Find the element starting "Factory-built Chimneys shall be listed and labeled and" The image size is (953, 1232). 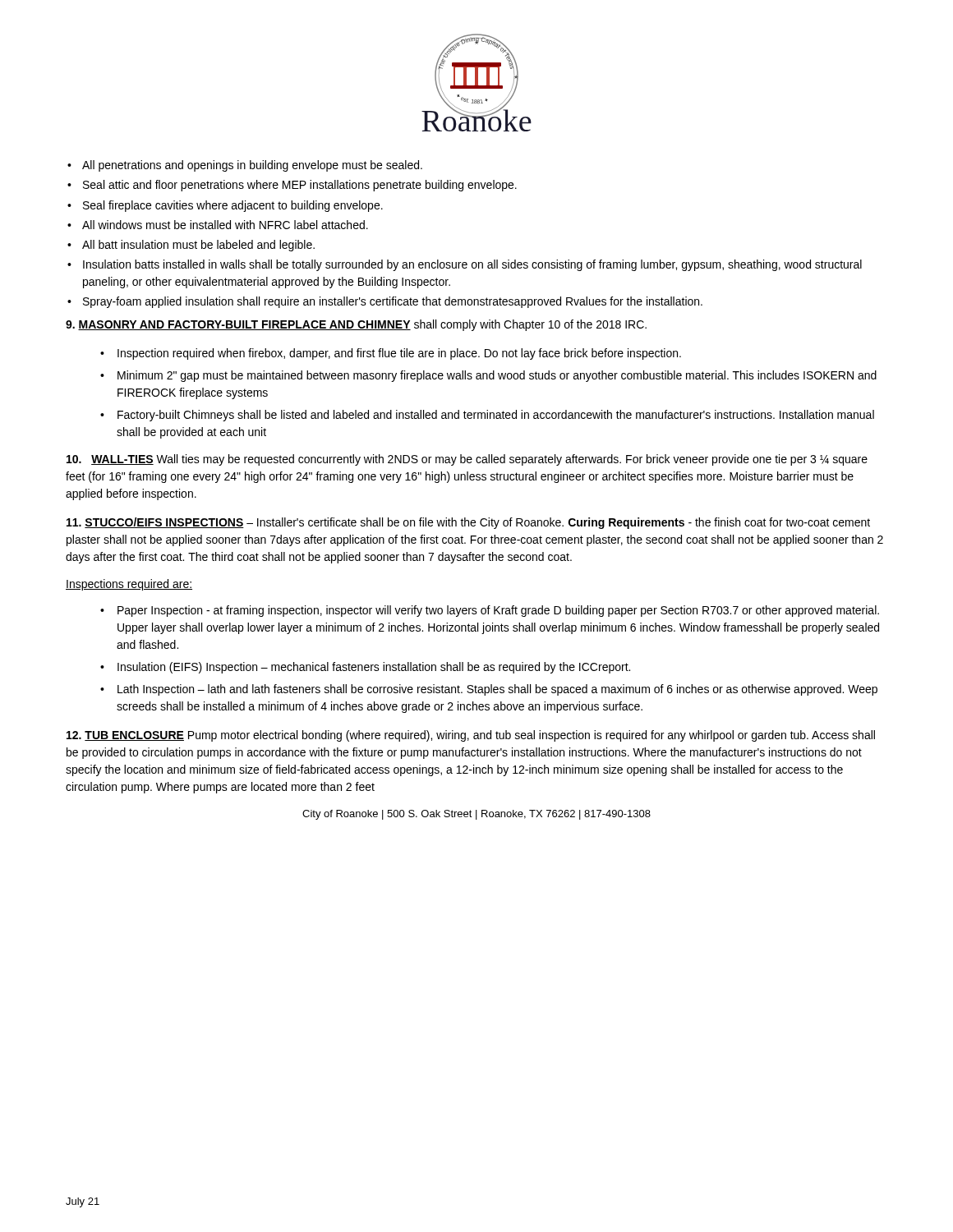496,424
